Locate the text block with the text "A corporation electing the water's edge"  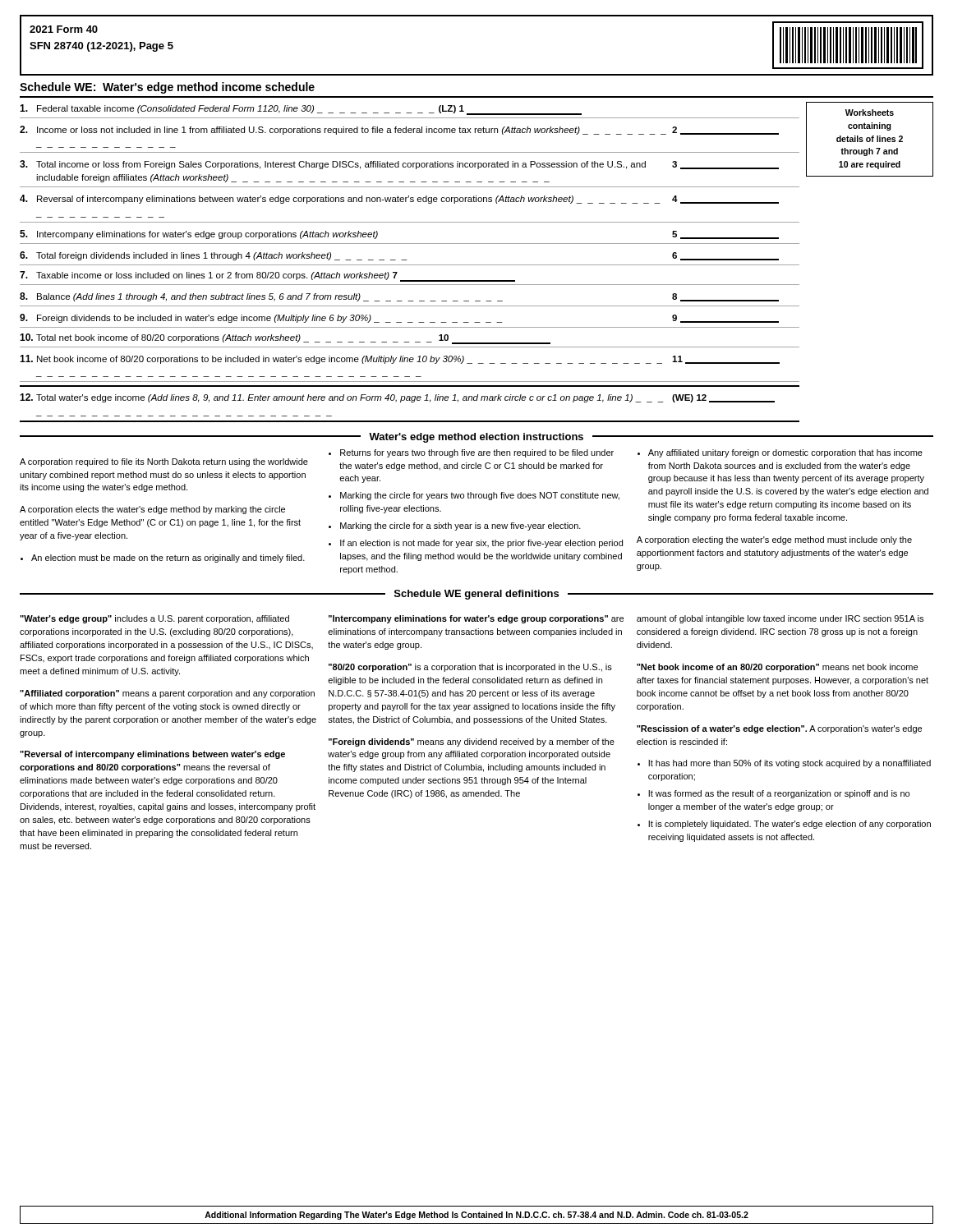tap(774, 553)
